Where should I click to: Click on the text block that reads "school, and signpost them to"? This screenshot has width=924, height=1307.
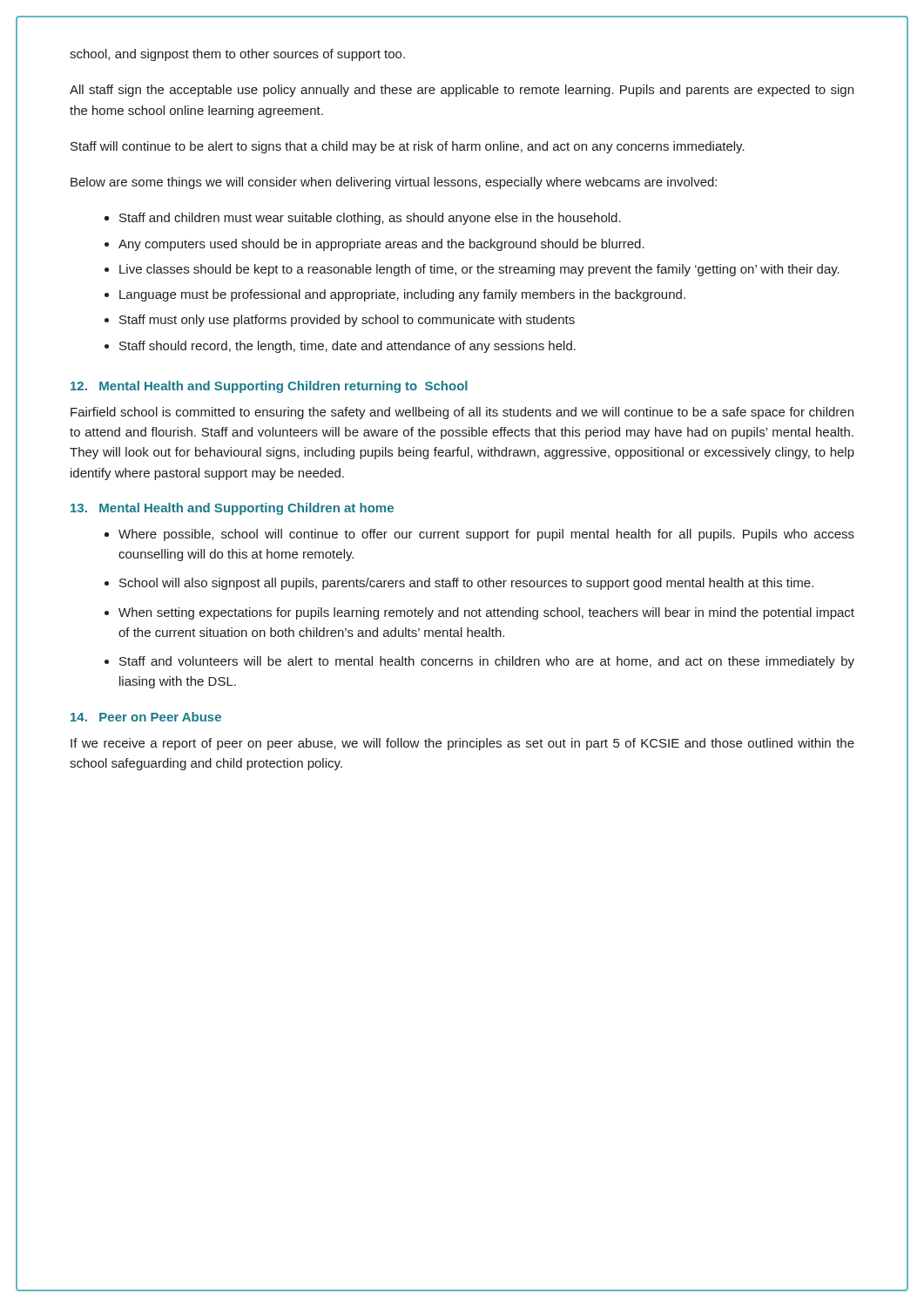(237, 55)
